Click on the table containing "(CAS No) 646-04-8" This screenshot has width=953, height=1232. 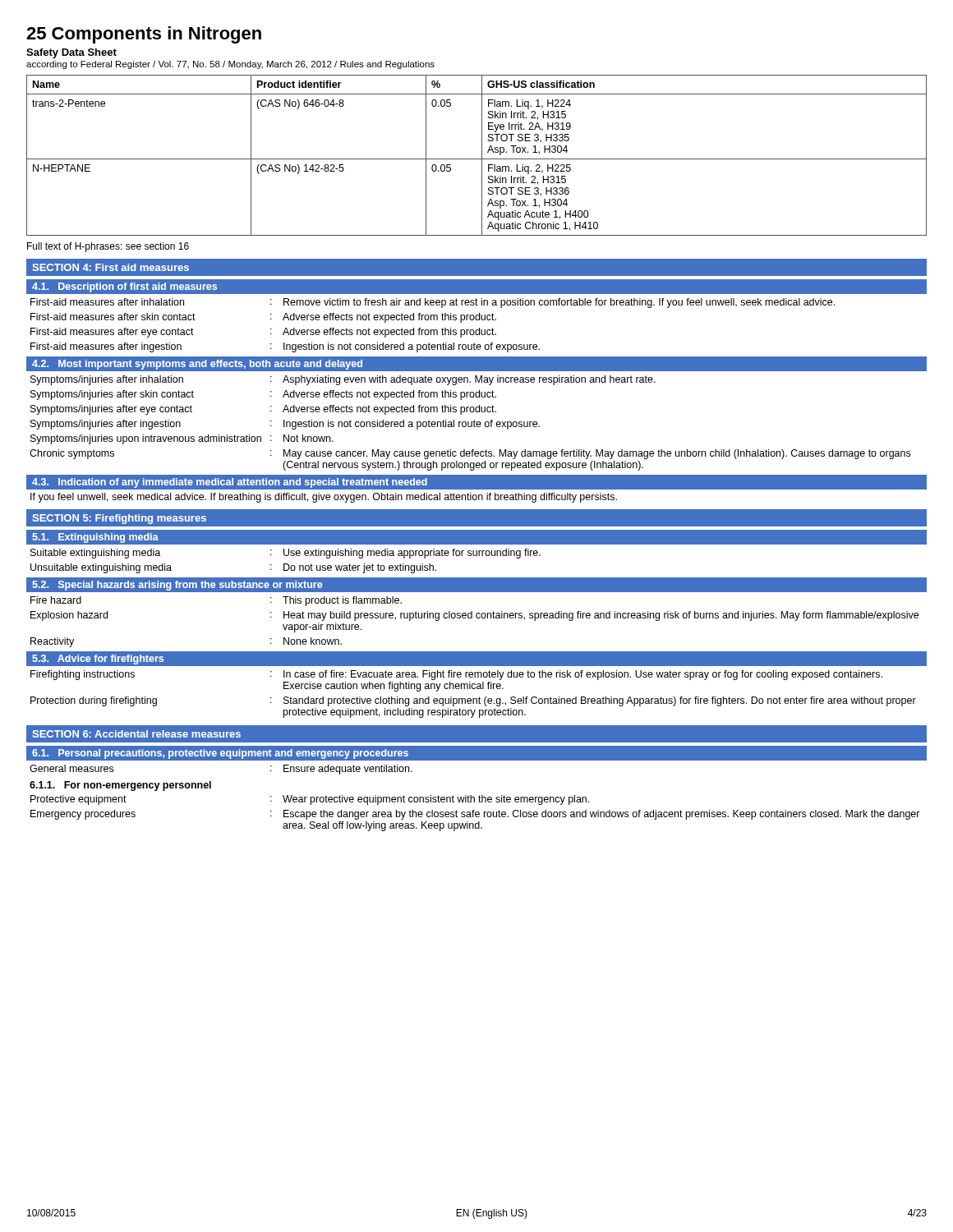tap(476, 155)
